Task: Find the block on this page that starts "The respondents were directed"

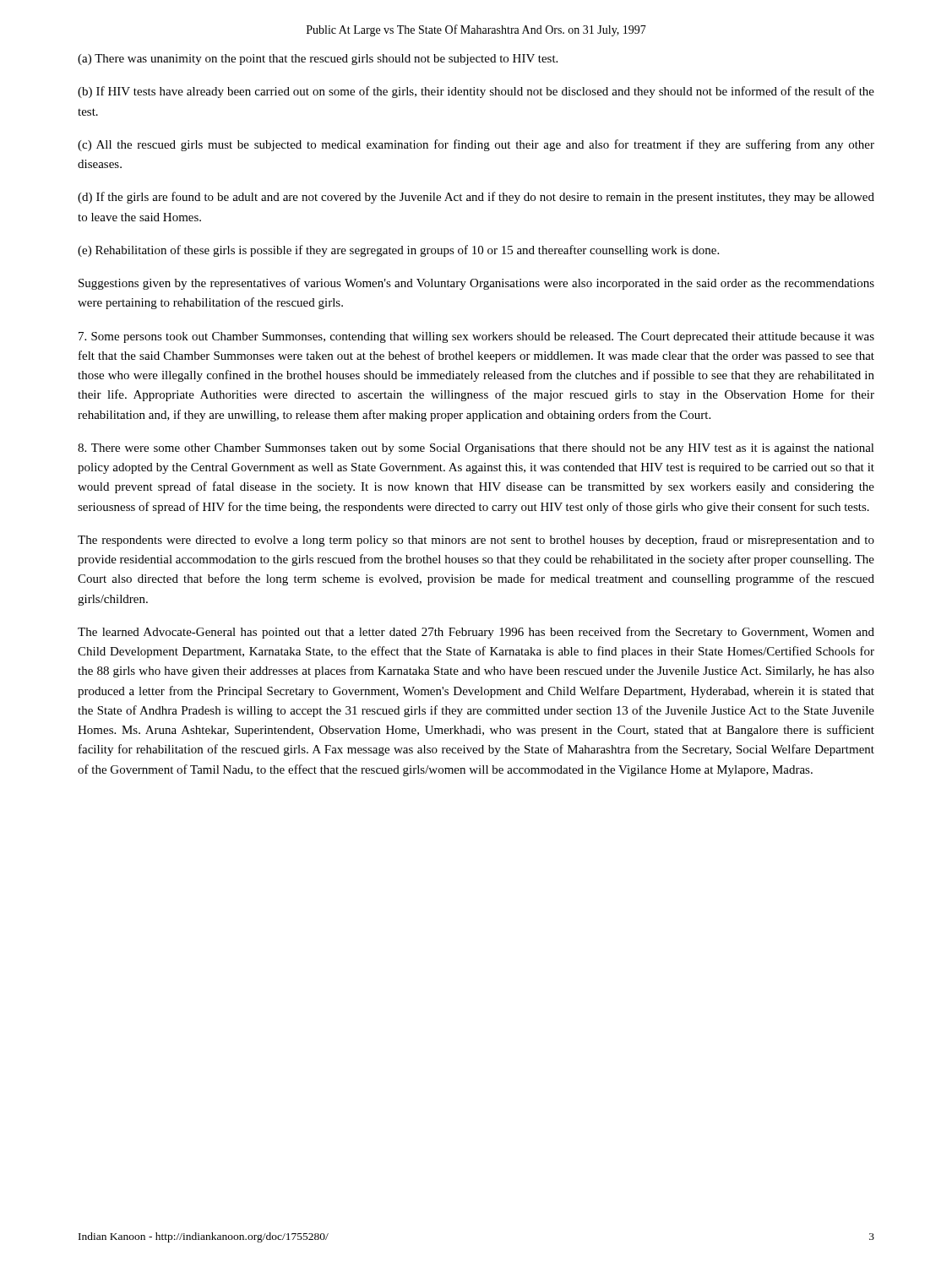Action: click(x=476, y=569)
